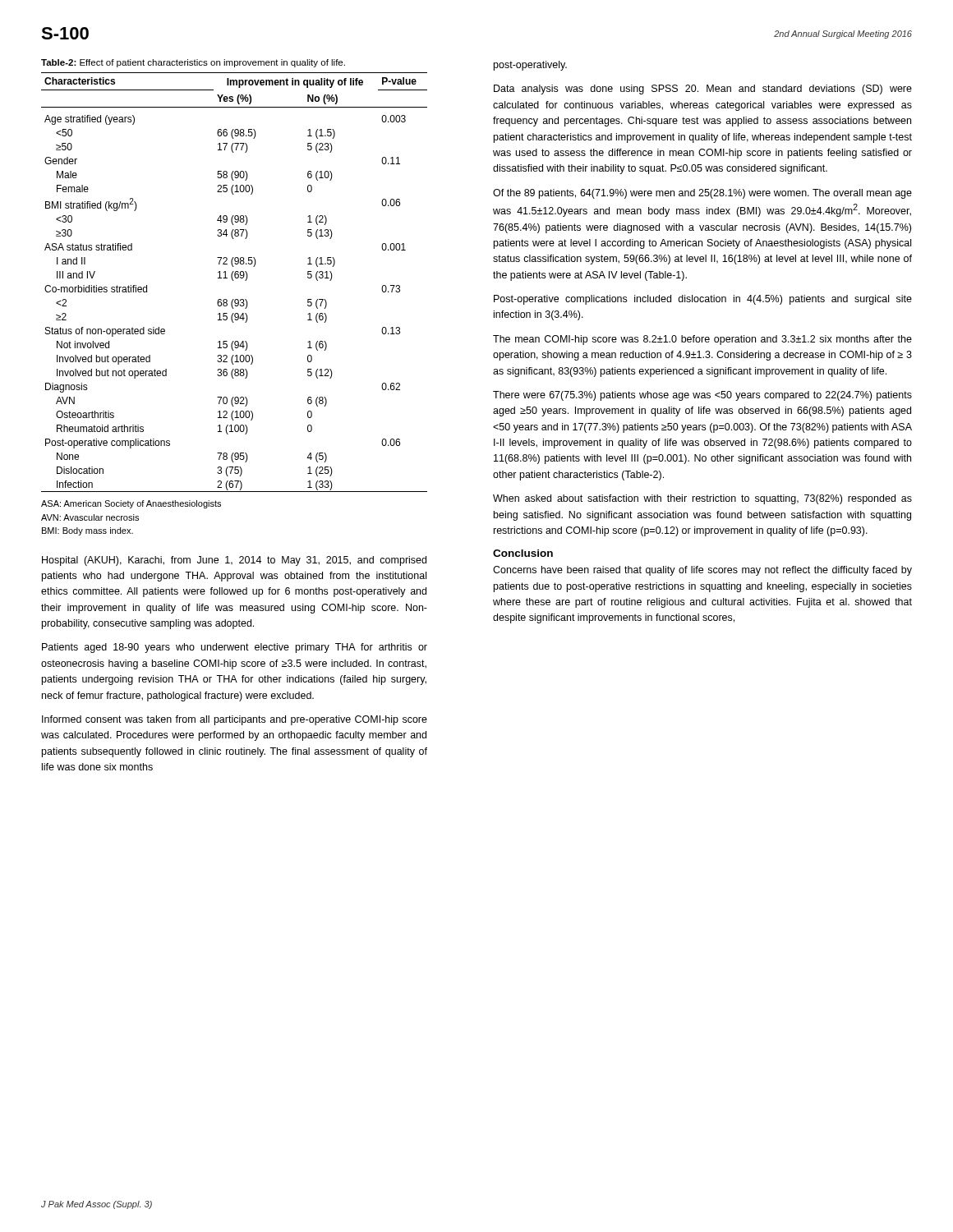Click on the region starting "Informed consent was taken from all participants and"
Image resolution: width=953 pixels, height=1232 pixels.
pyautogui.click(x=234, y=743)
